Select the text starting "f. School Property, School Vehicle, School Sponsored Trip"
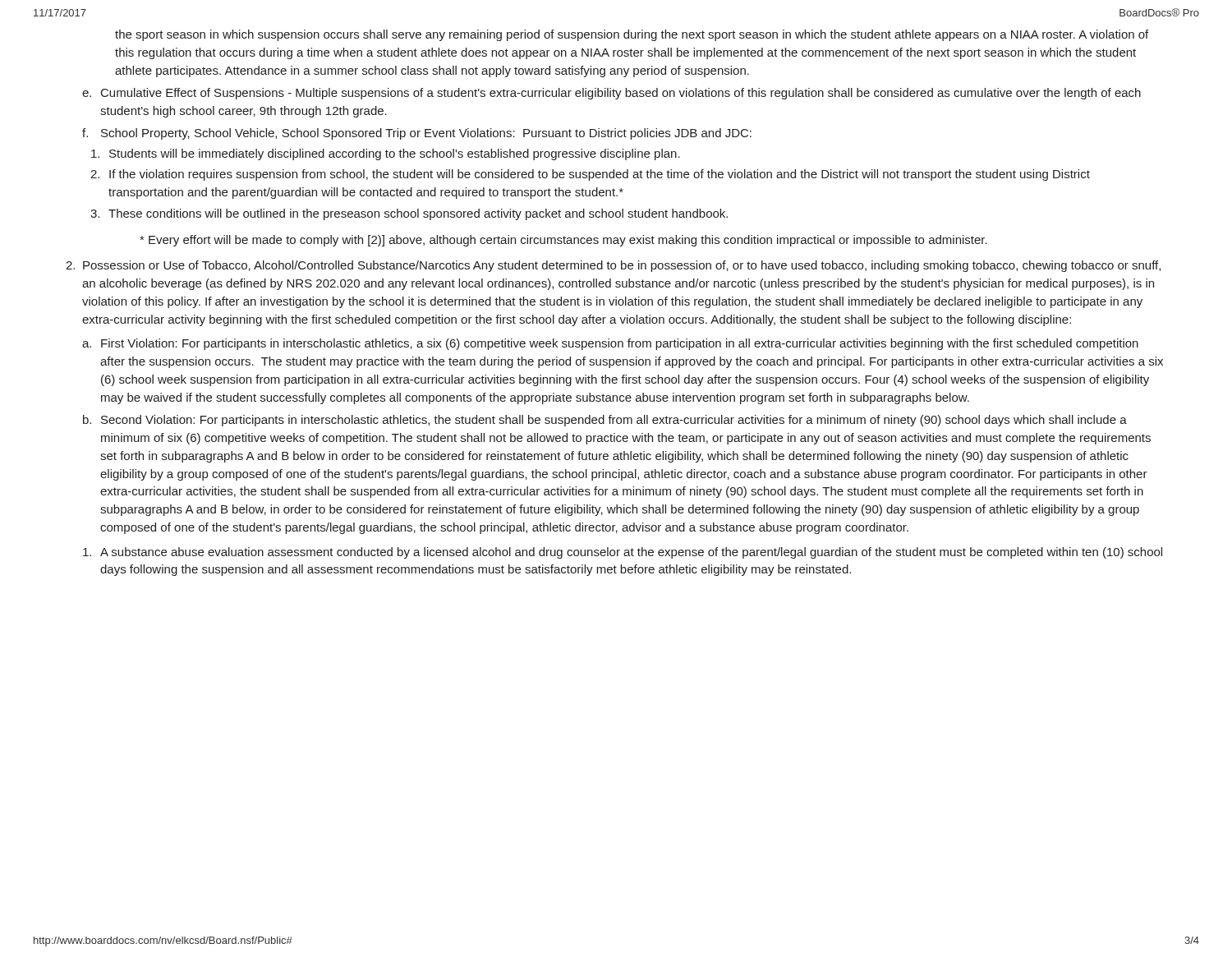 pos(624,133)
